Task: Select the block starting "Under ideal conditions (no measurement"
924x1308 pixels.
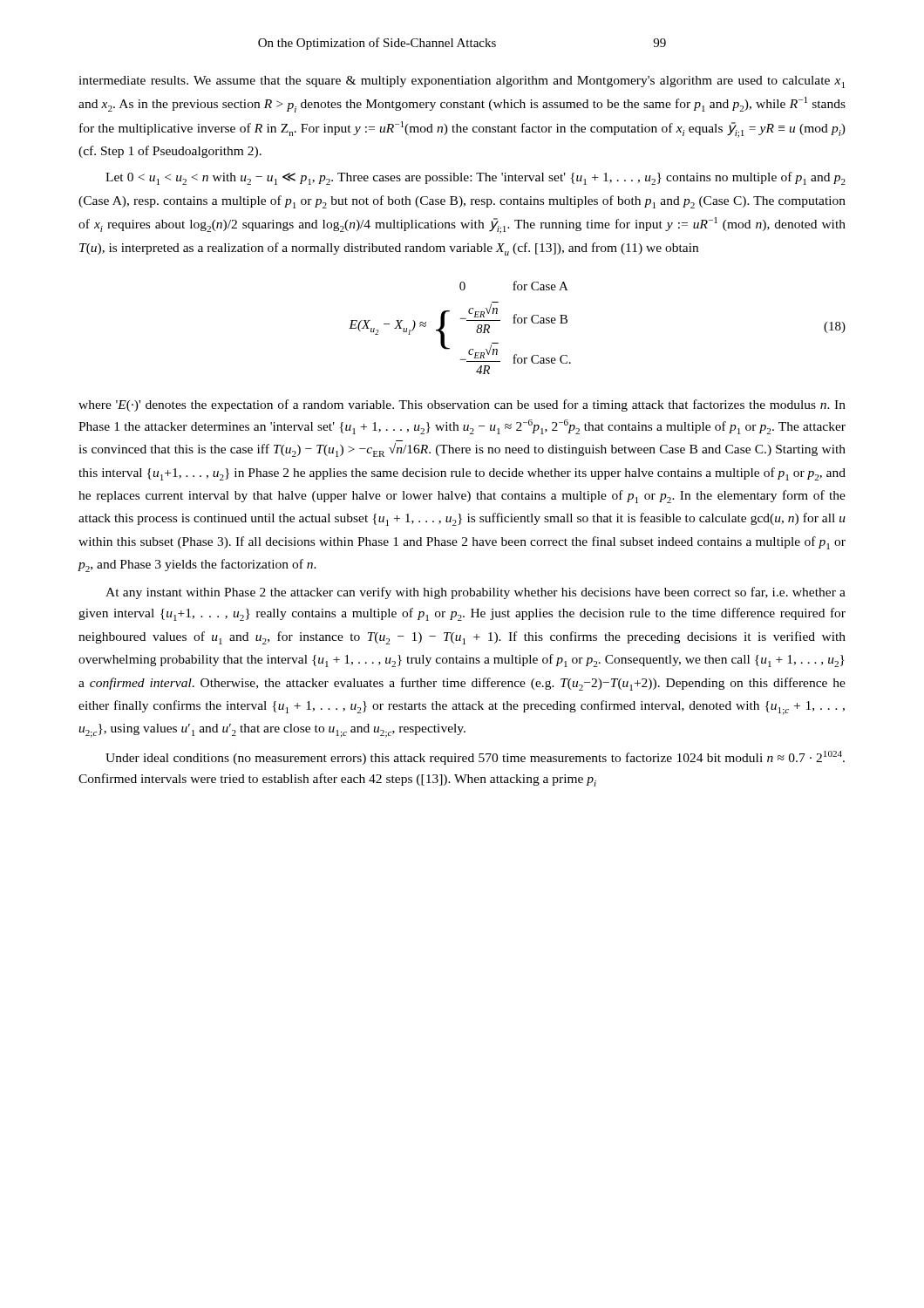Action: pos(462,769)
